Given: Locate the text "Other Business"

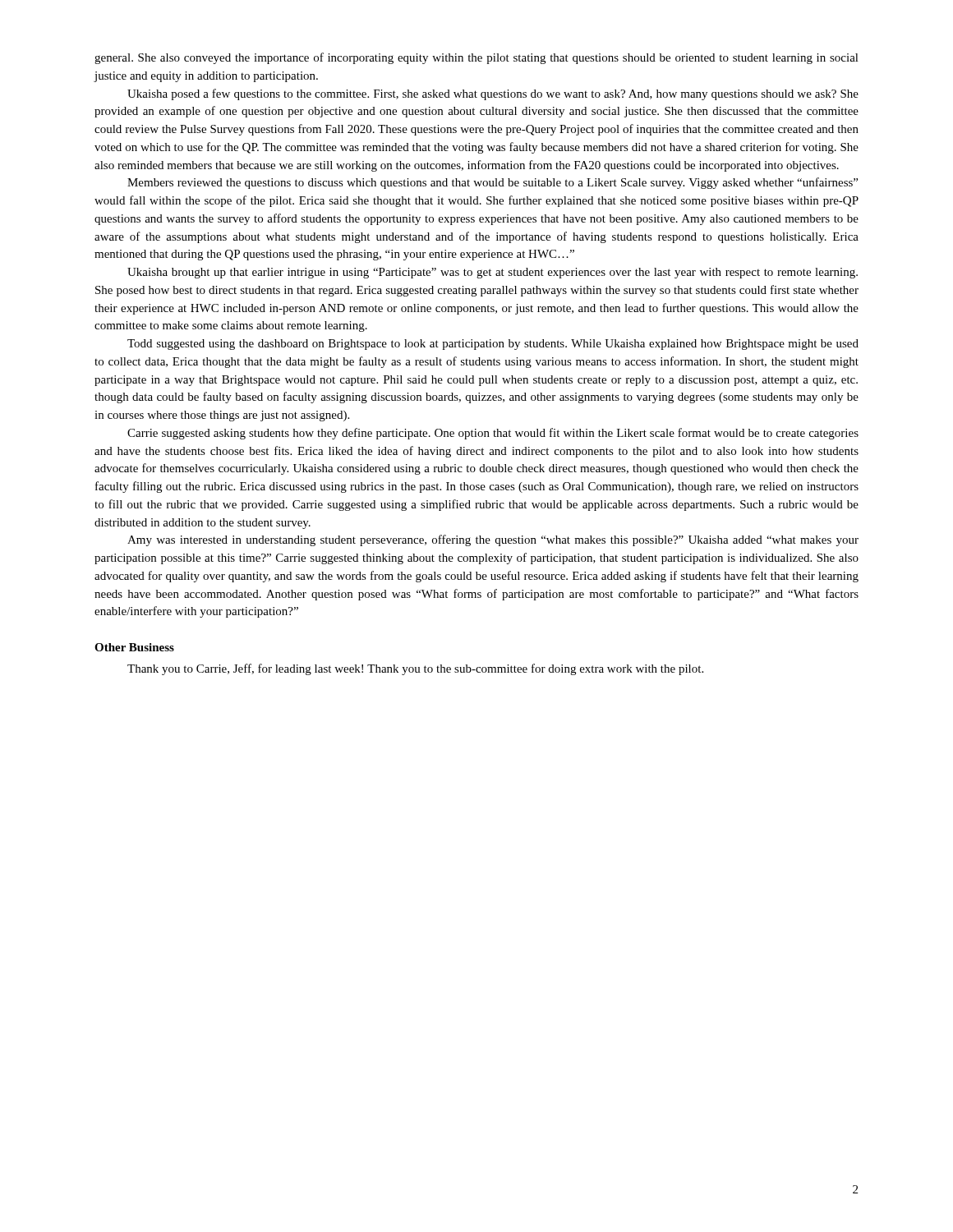Looking at the screenshot, I should click(x=134, y=647).
